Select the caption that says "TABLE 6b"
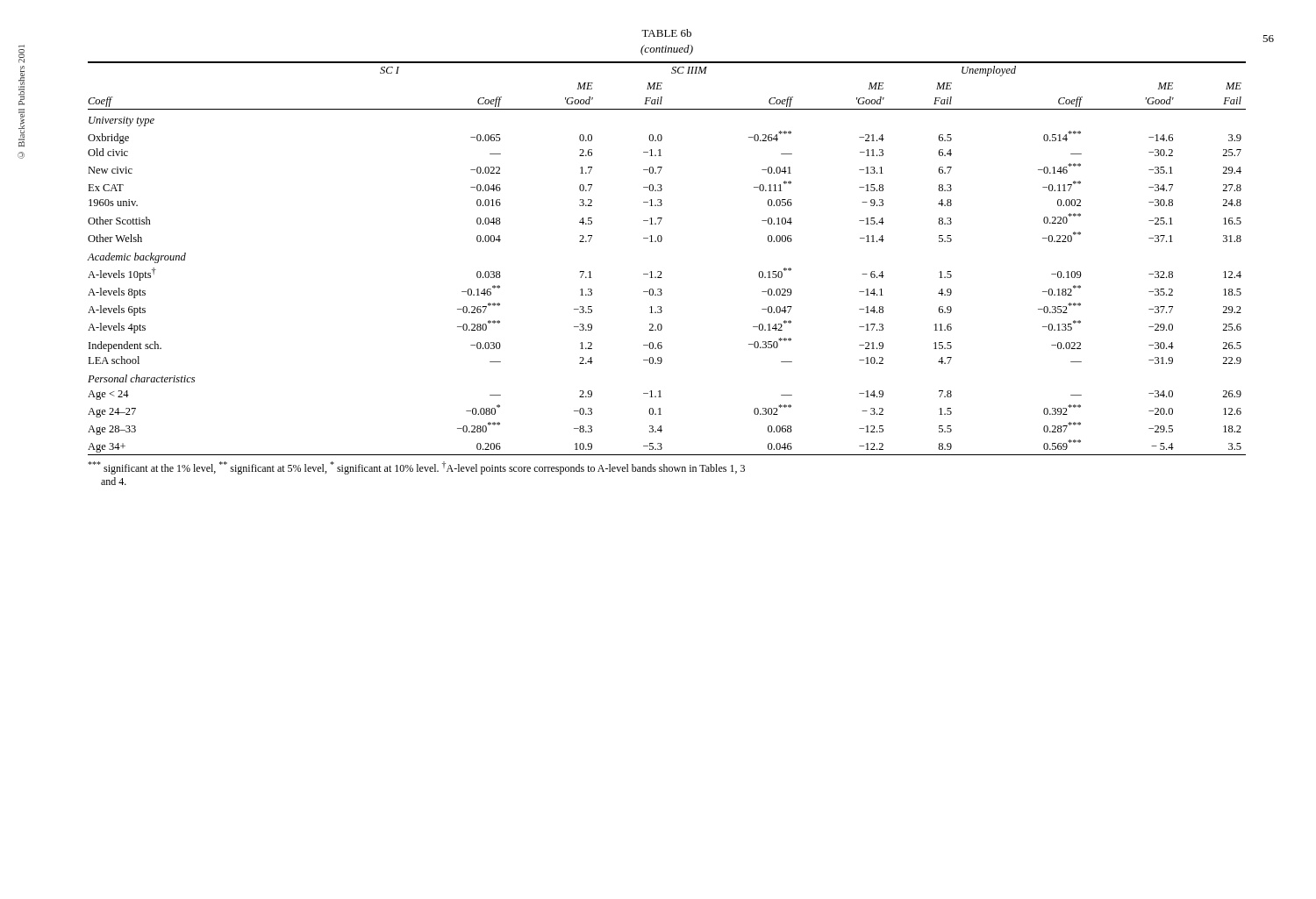The width and height of the screenshot is (1316, 899). [667, 33]
